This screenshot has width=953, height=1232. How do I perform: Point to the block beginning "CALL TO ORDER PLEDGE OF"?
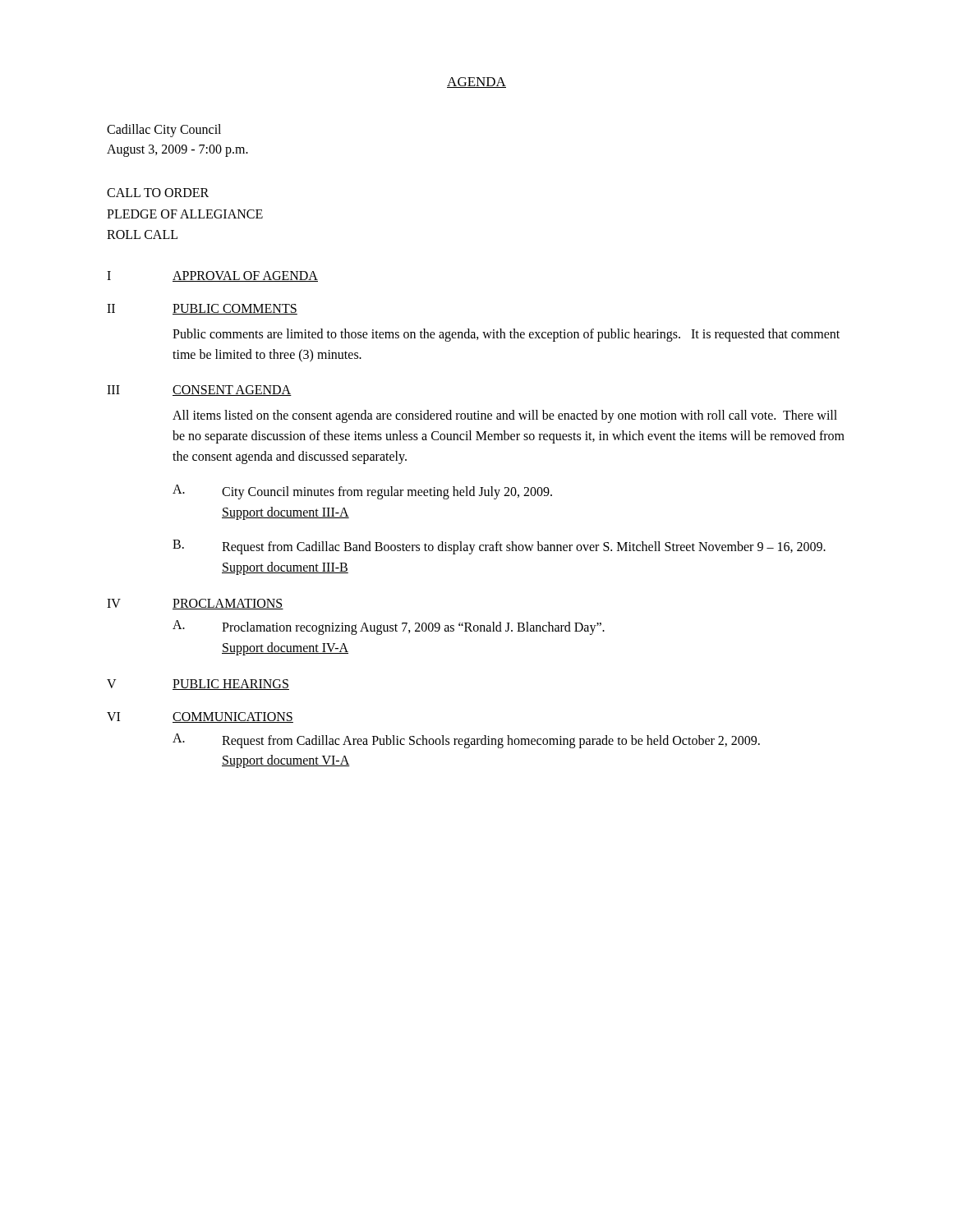[x=185, y=214]
